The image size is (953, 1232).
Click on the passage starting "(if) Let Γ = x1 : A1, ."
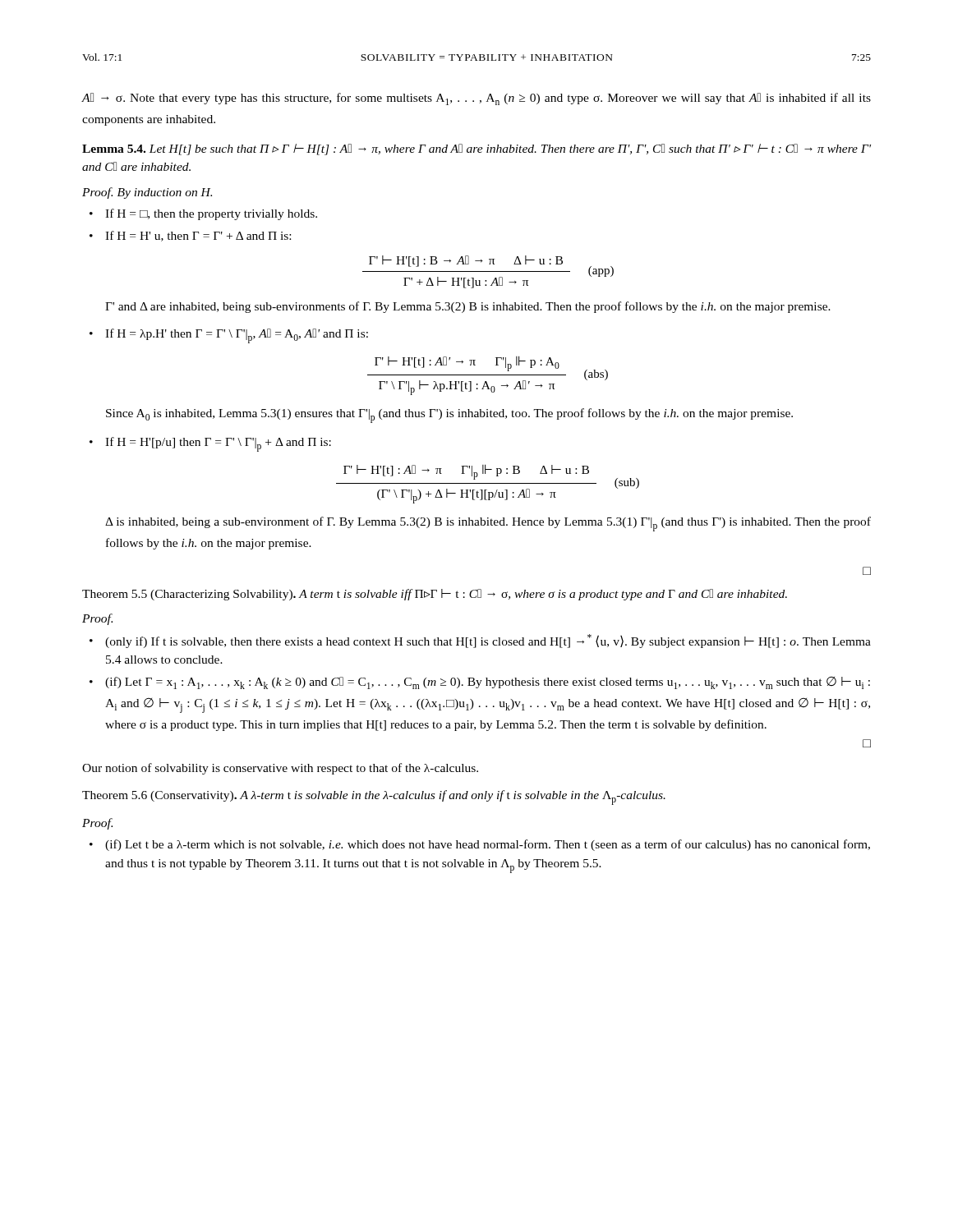tap(488, 714)
